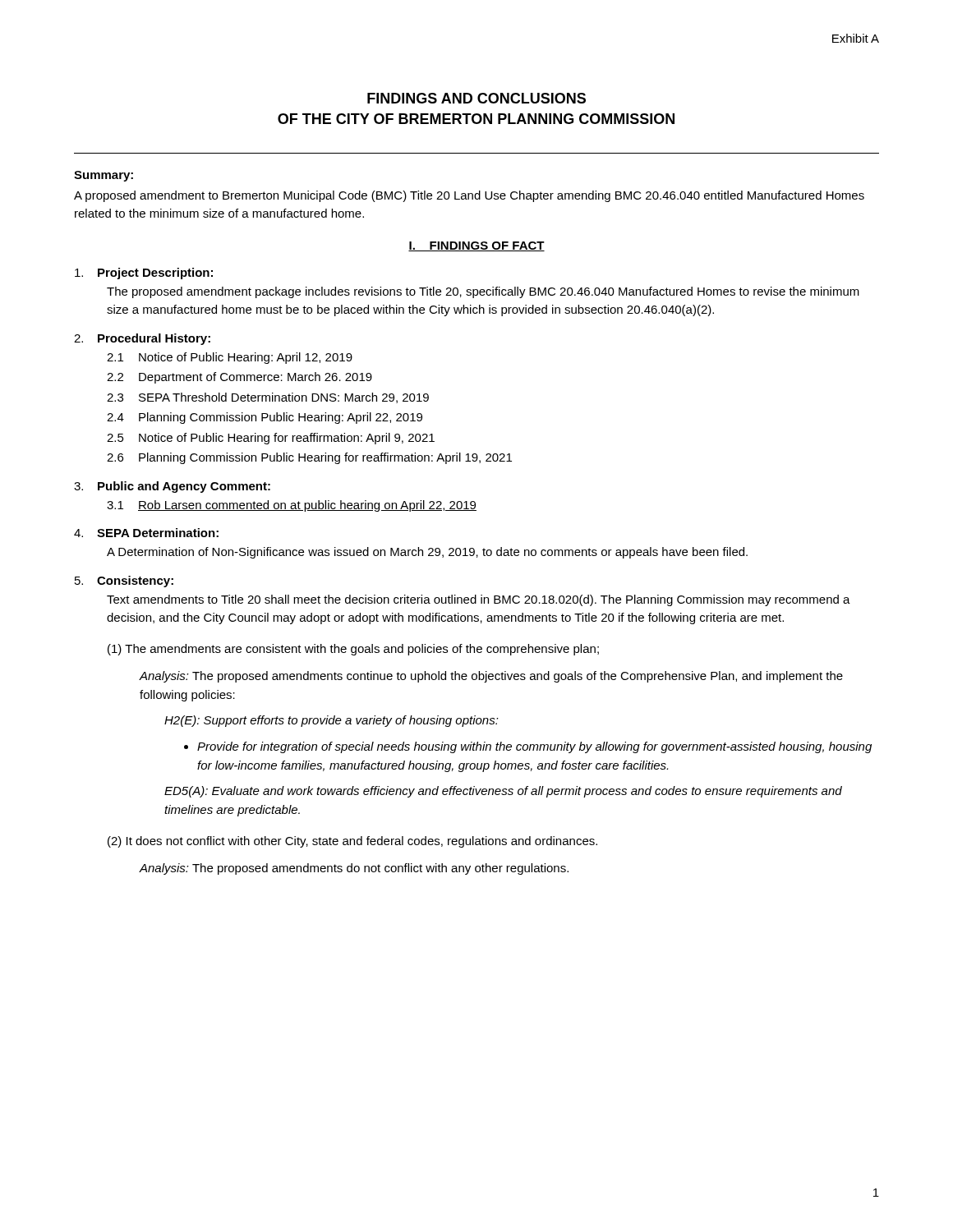Viewport: 953px width, 1232px height.
Task: Point to the block beginning "Provide for integration"
Action: tap(530, 756)
